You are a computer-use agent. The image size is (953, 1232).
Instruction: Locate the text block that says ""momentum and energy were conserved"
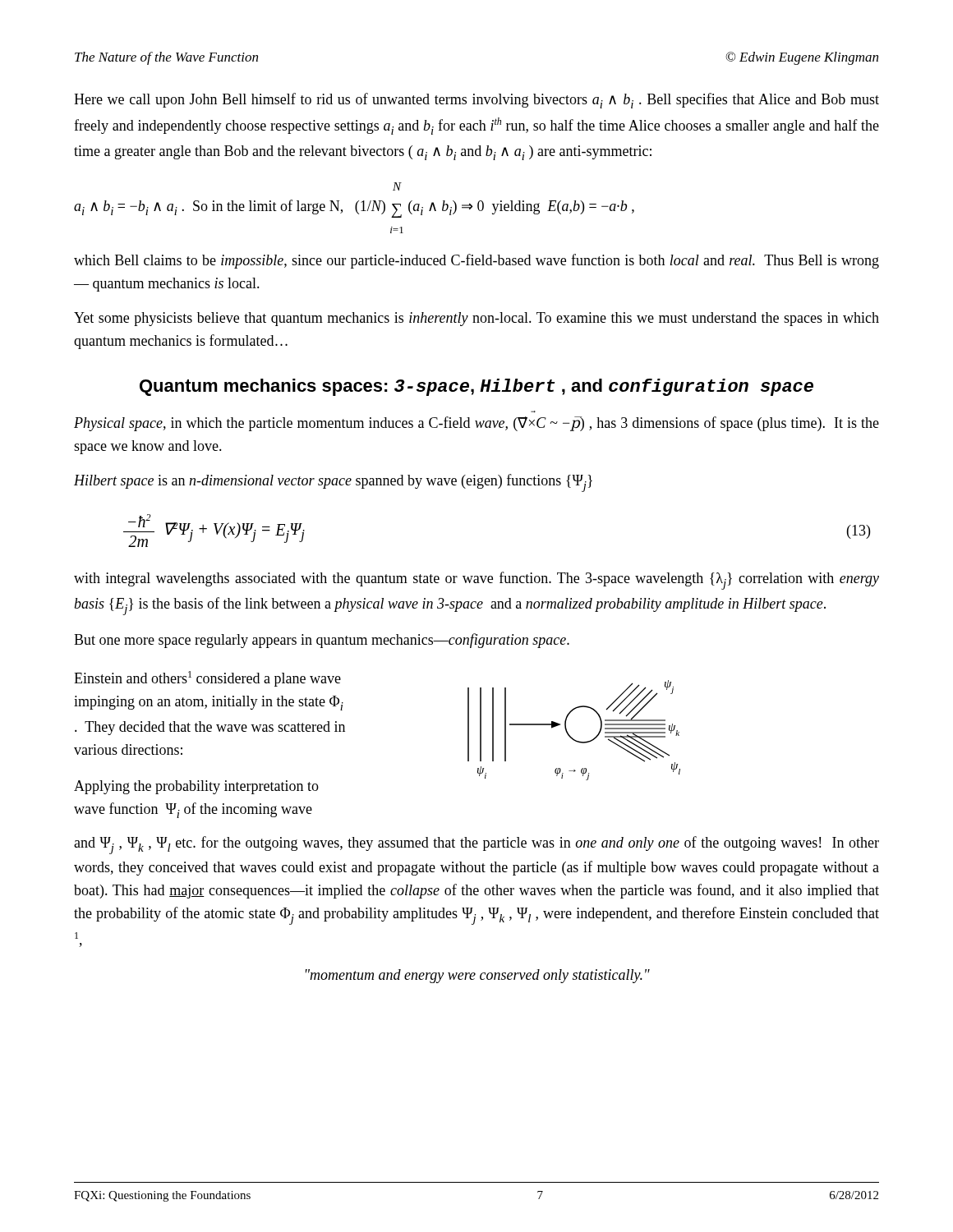click(x=476, y=975)
